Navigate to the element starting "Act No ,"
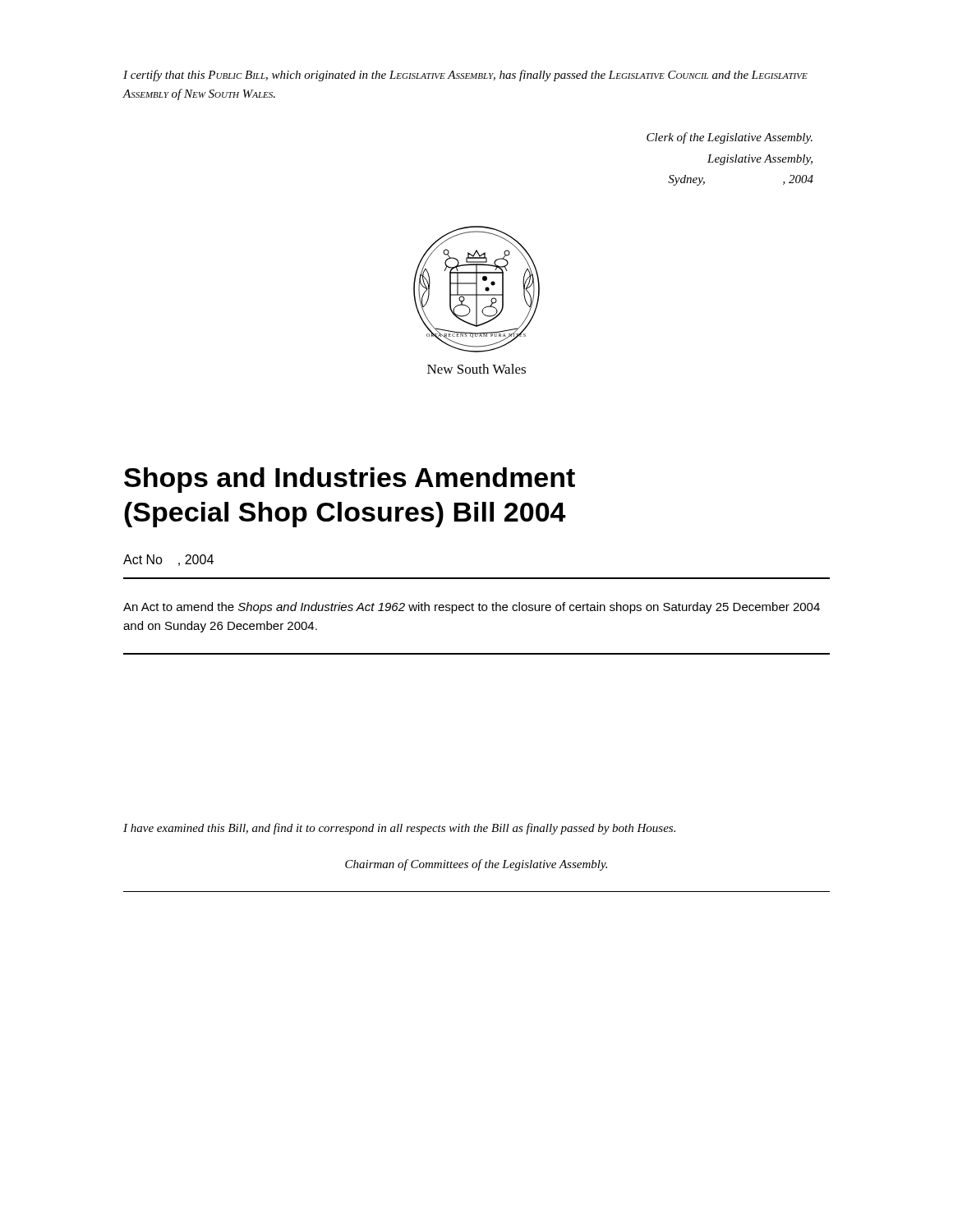953x1232 pixels. click(169, 559)
